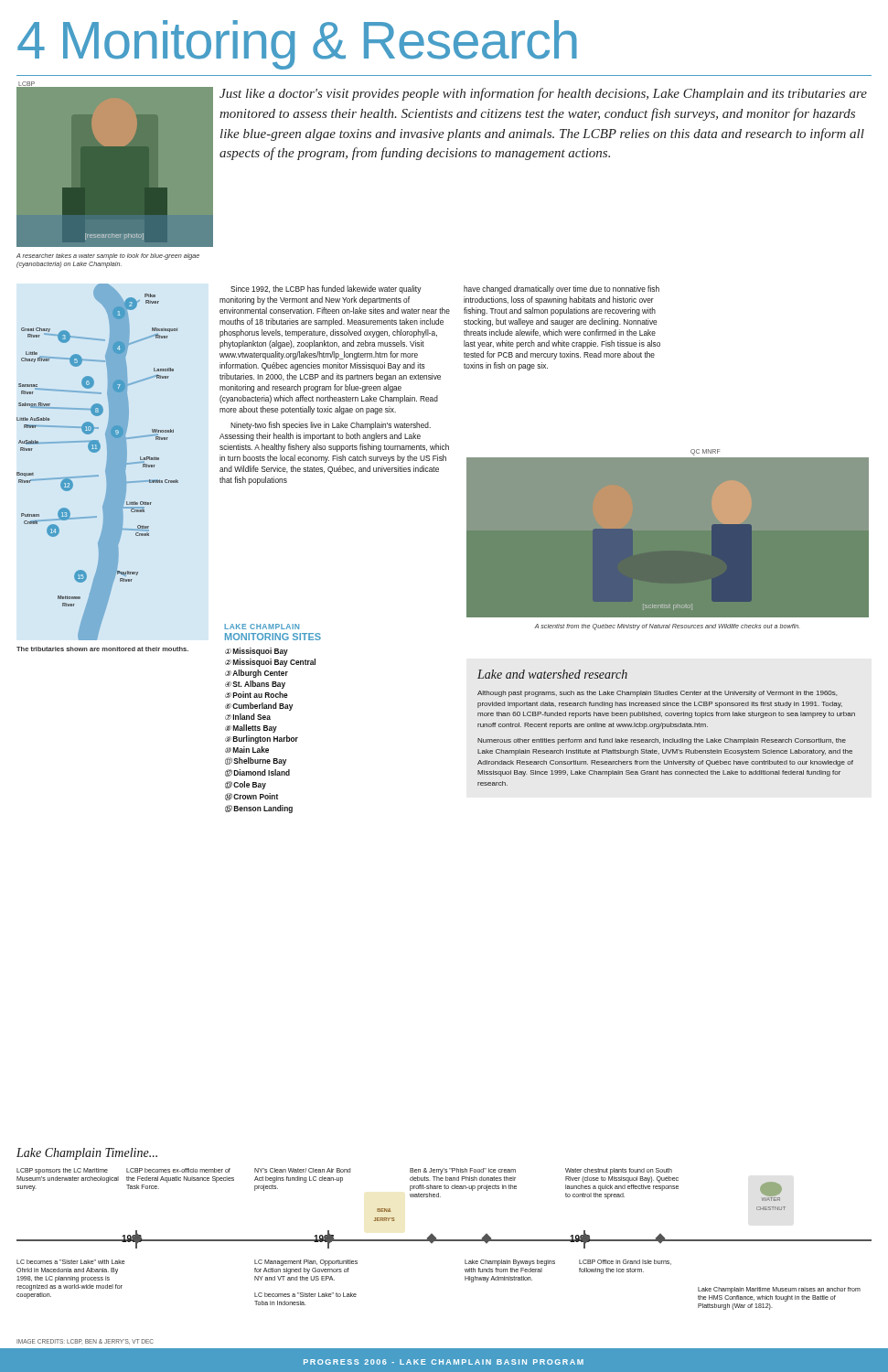This screenshot has height=1372, width=888.
Task: Locate the region starting "LCBP becomes ex-officio member of the Federal"
Action: coord(180,1179)
